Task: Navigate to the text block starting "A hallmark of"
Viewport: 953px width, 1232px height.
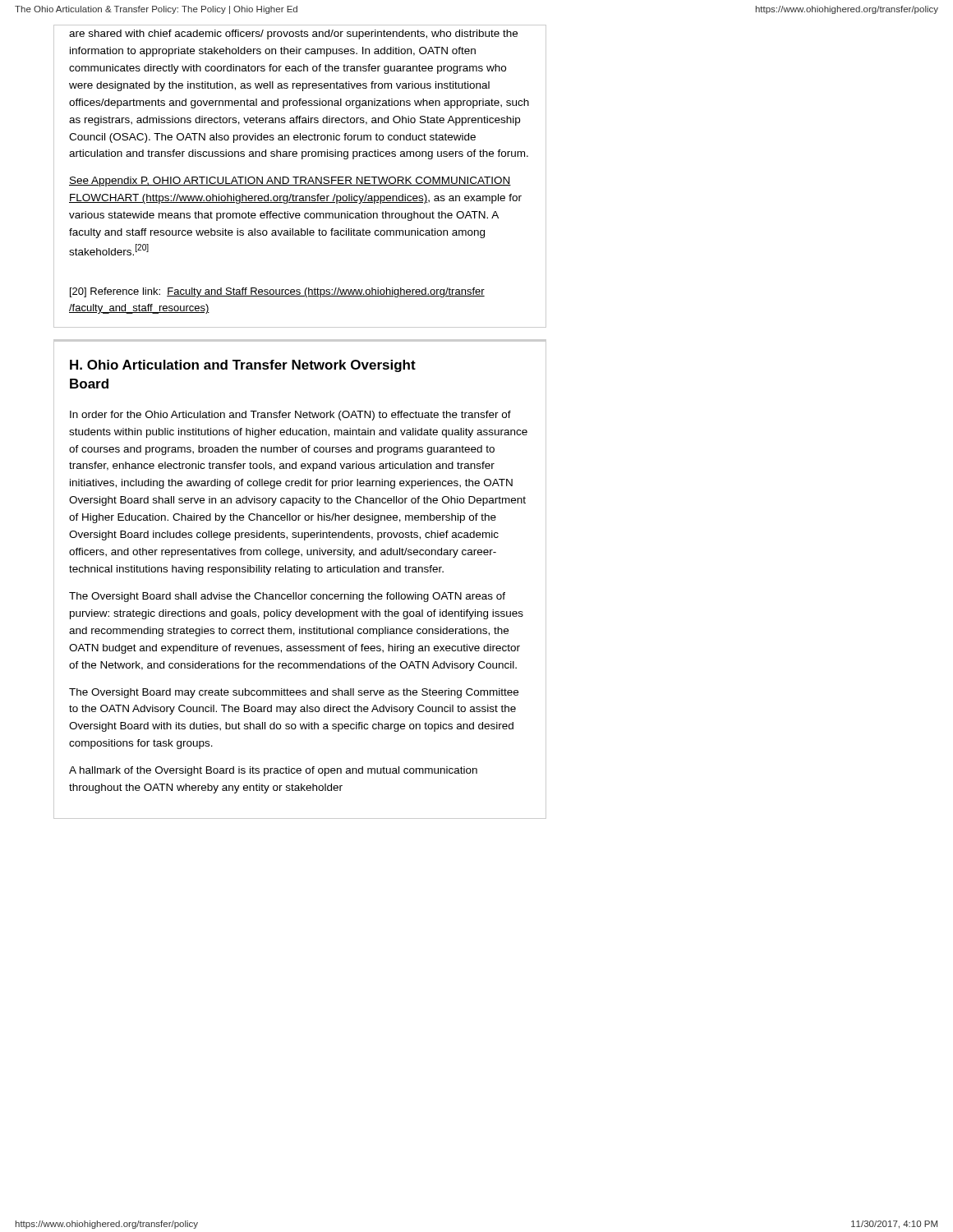Action: 273,779
